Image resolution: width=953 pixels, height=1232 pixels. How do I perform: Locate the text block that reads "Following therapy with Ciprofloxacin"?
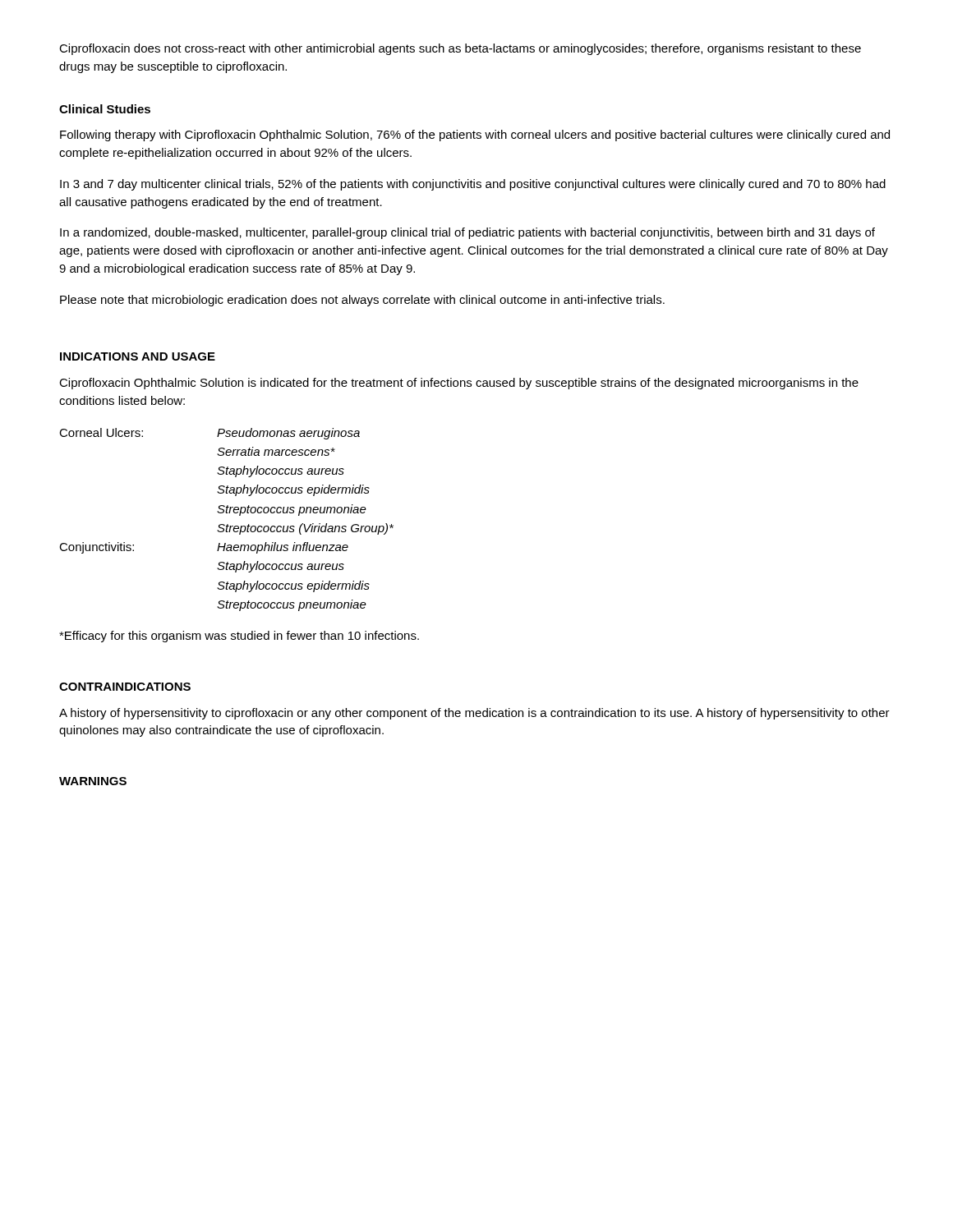click(475, 143)
